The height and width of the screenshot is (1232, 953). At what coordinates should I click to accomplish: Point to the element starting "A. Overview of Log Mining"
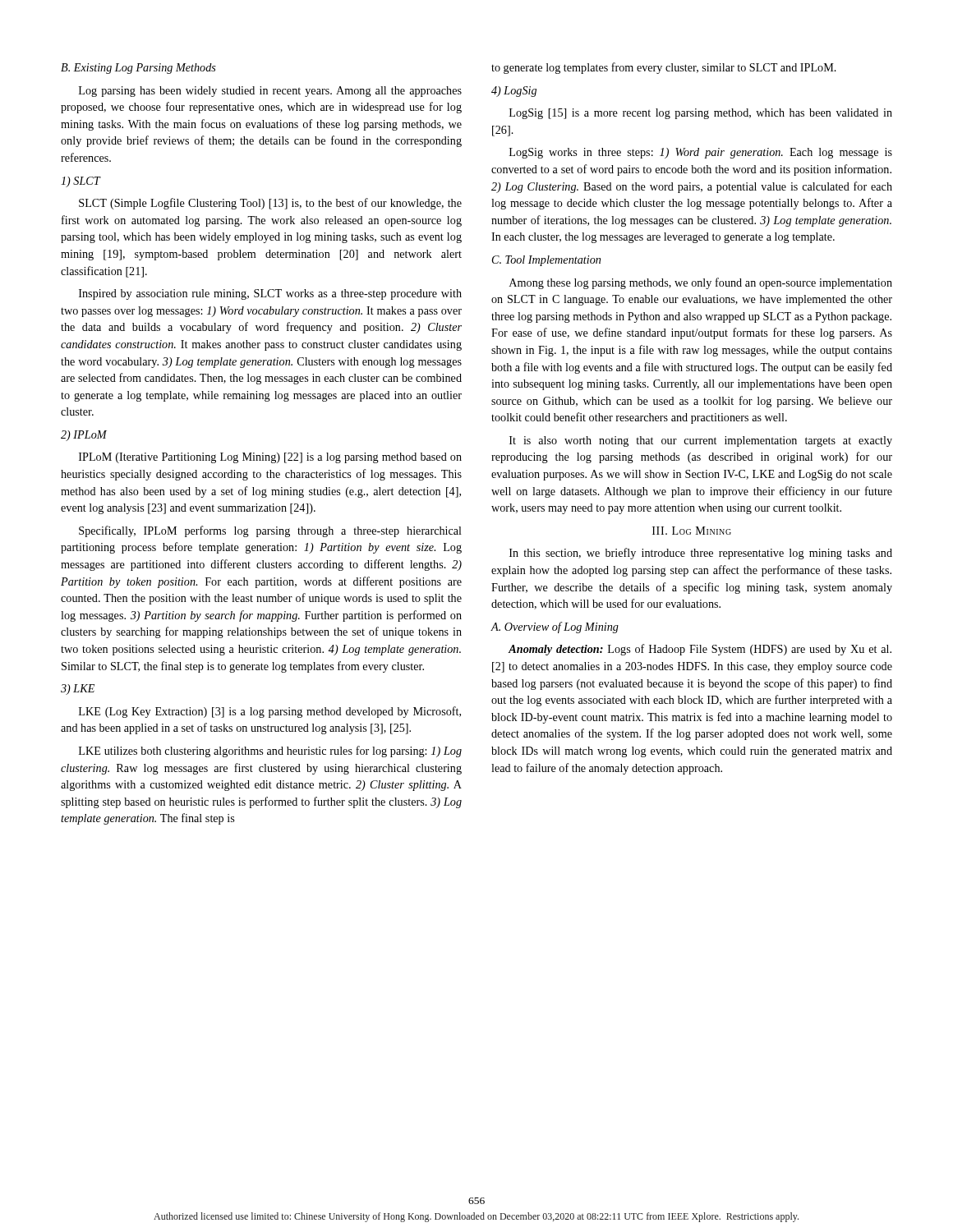click(x=555, y=627)
